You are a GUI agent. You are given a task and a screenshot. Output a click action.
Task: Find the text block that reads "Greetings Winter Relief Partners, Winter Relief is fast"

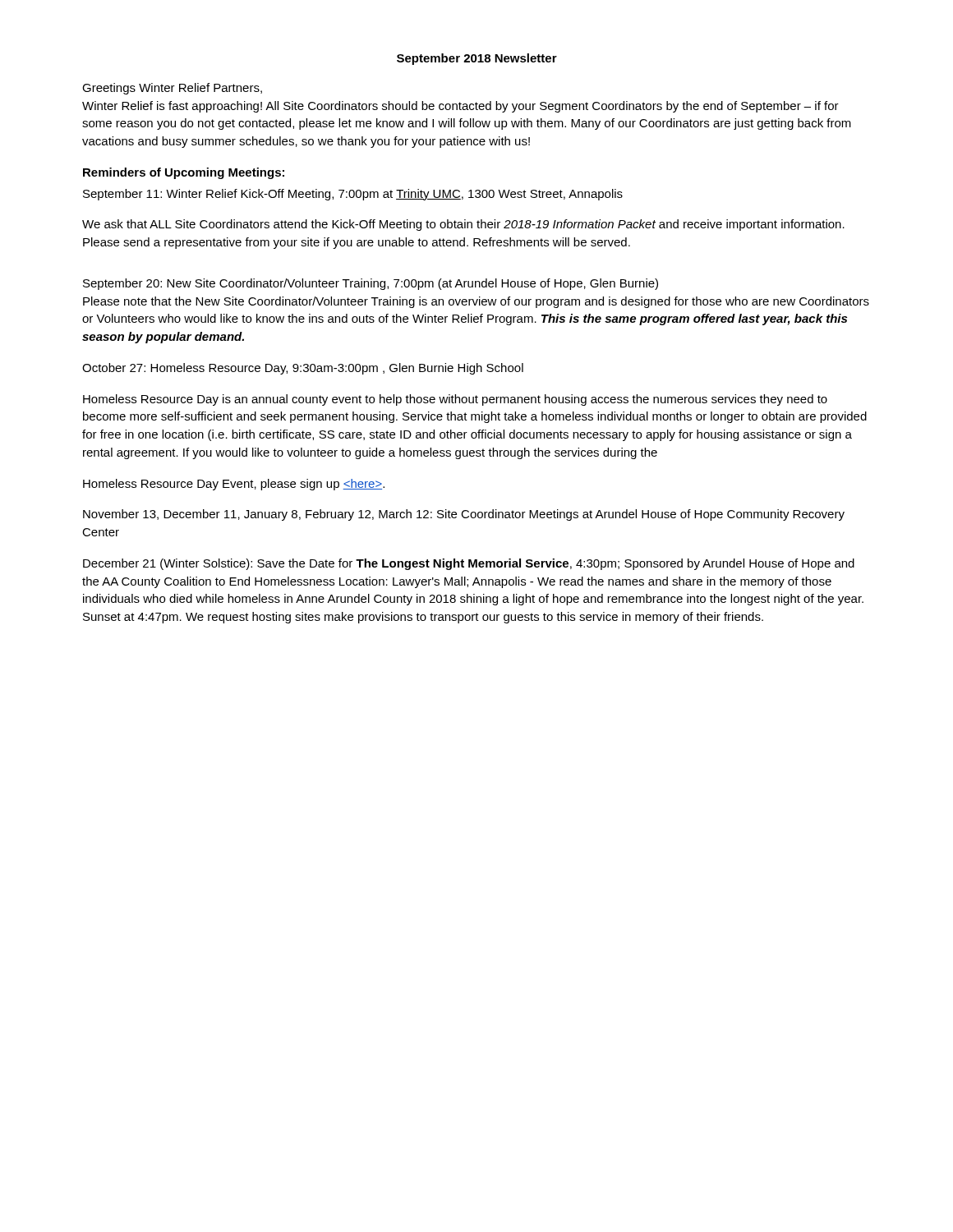point(476,114)
